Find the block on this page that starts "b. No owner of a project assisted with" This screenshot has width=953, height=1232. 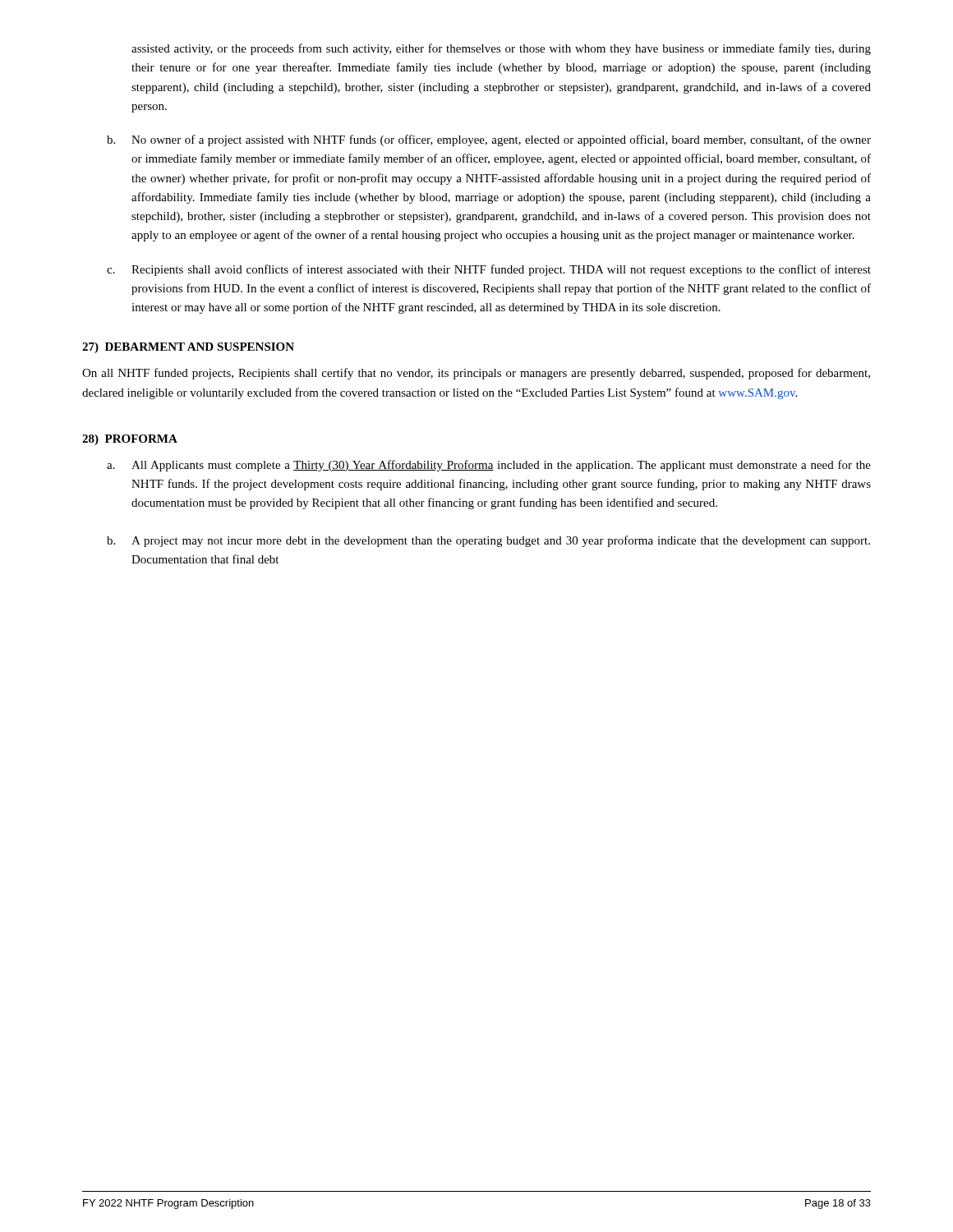[489, 188]
